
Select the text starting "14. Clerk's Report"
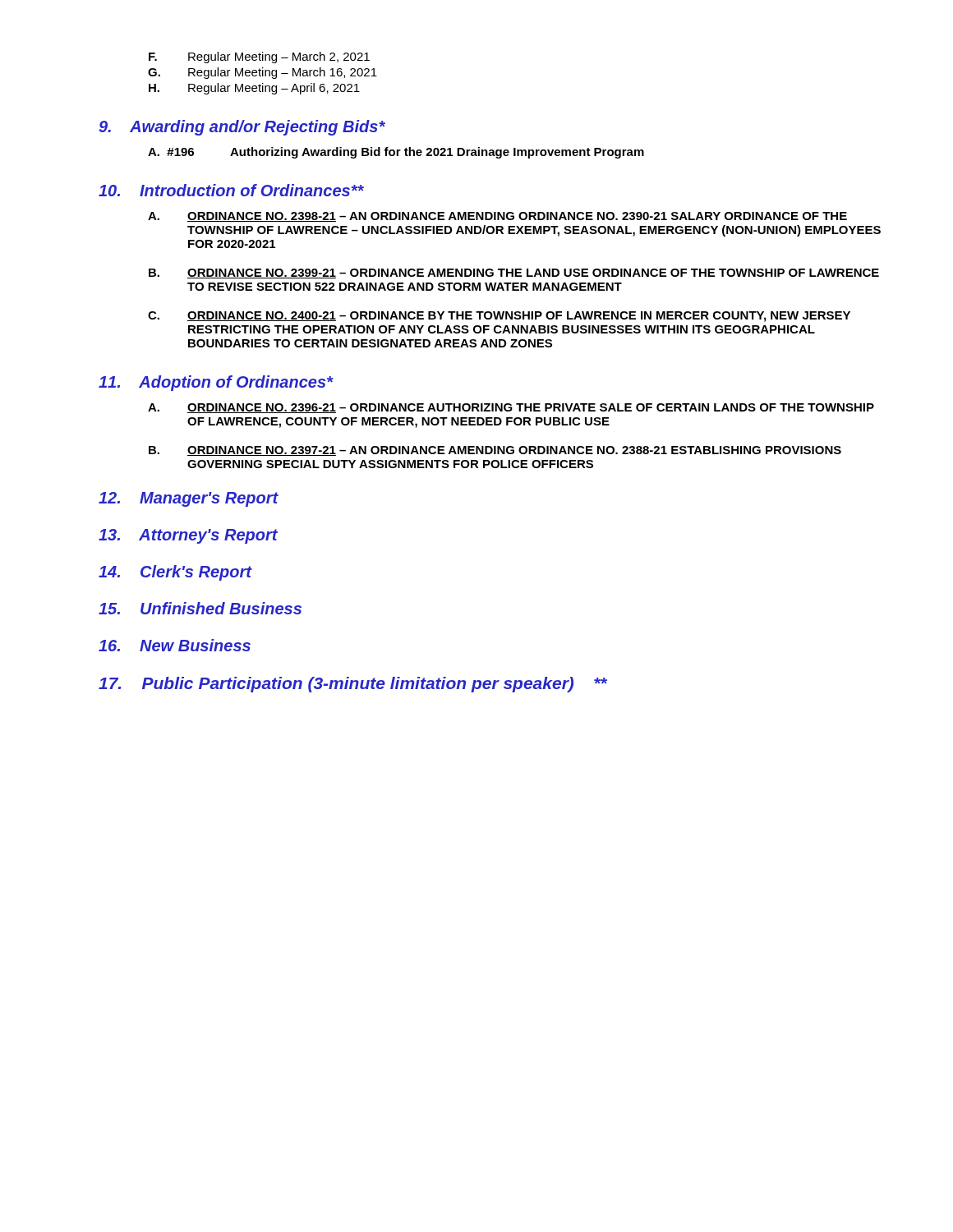(x=175, y=572)
